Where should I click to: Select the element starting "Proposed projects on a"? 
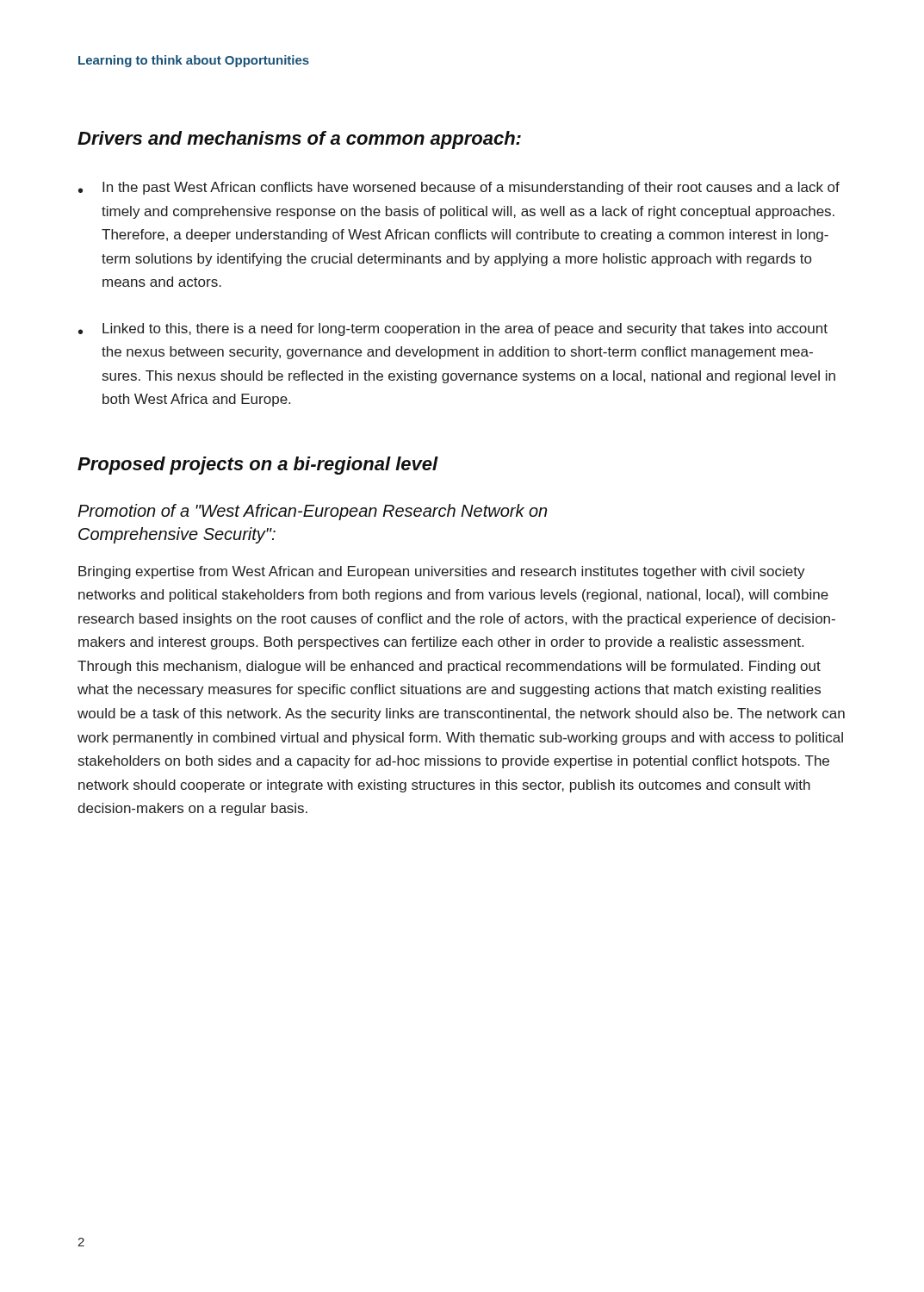(x=258, y=464)
